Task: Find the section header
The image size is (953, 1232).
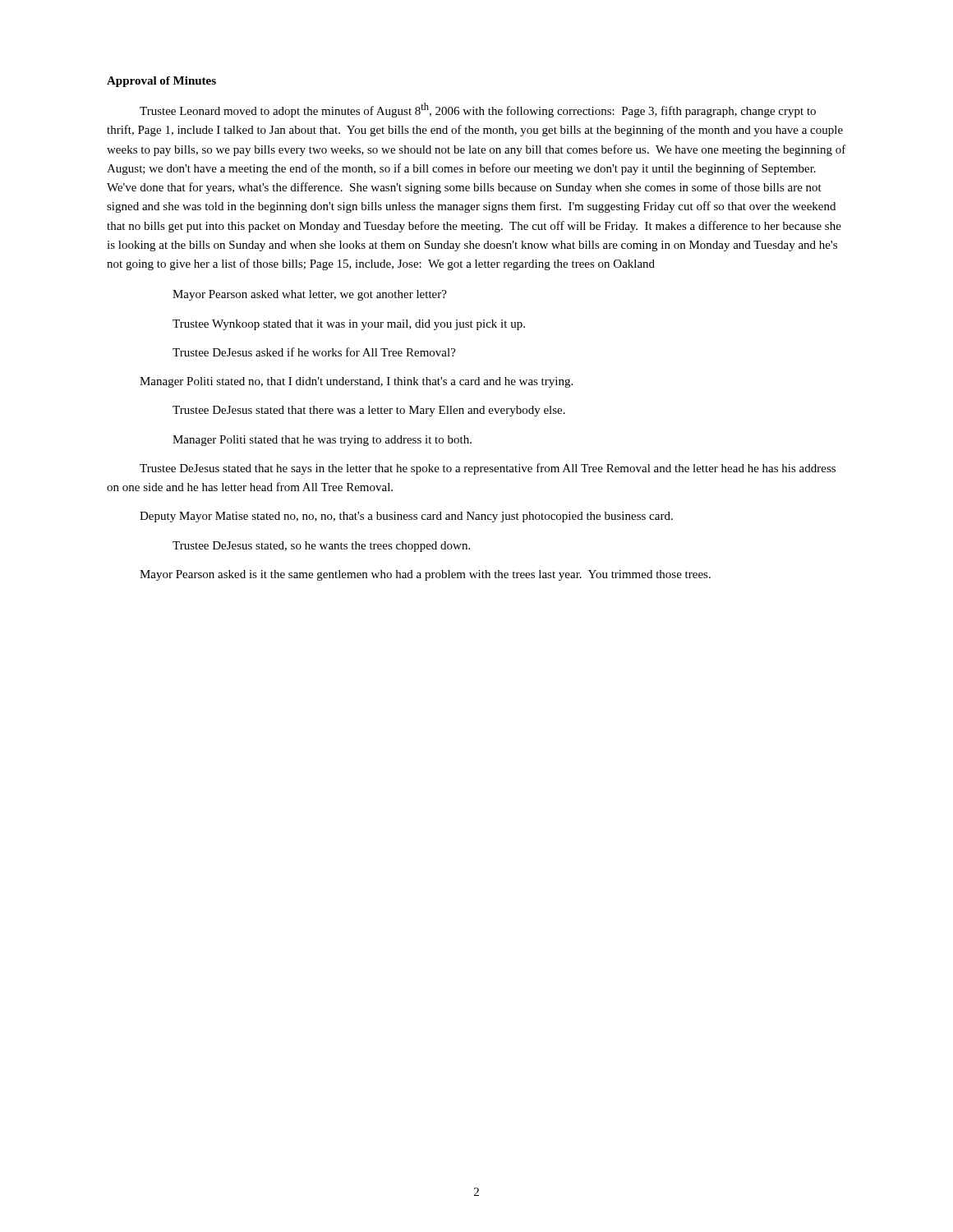Action: 161,81
